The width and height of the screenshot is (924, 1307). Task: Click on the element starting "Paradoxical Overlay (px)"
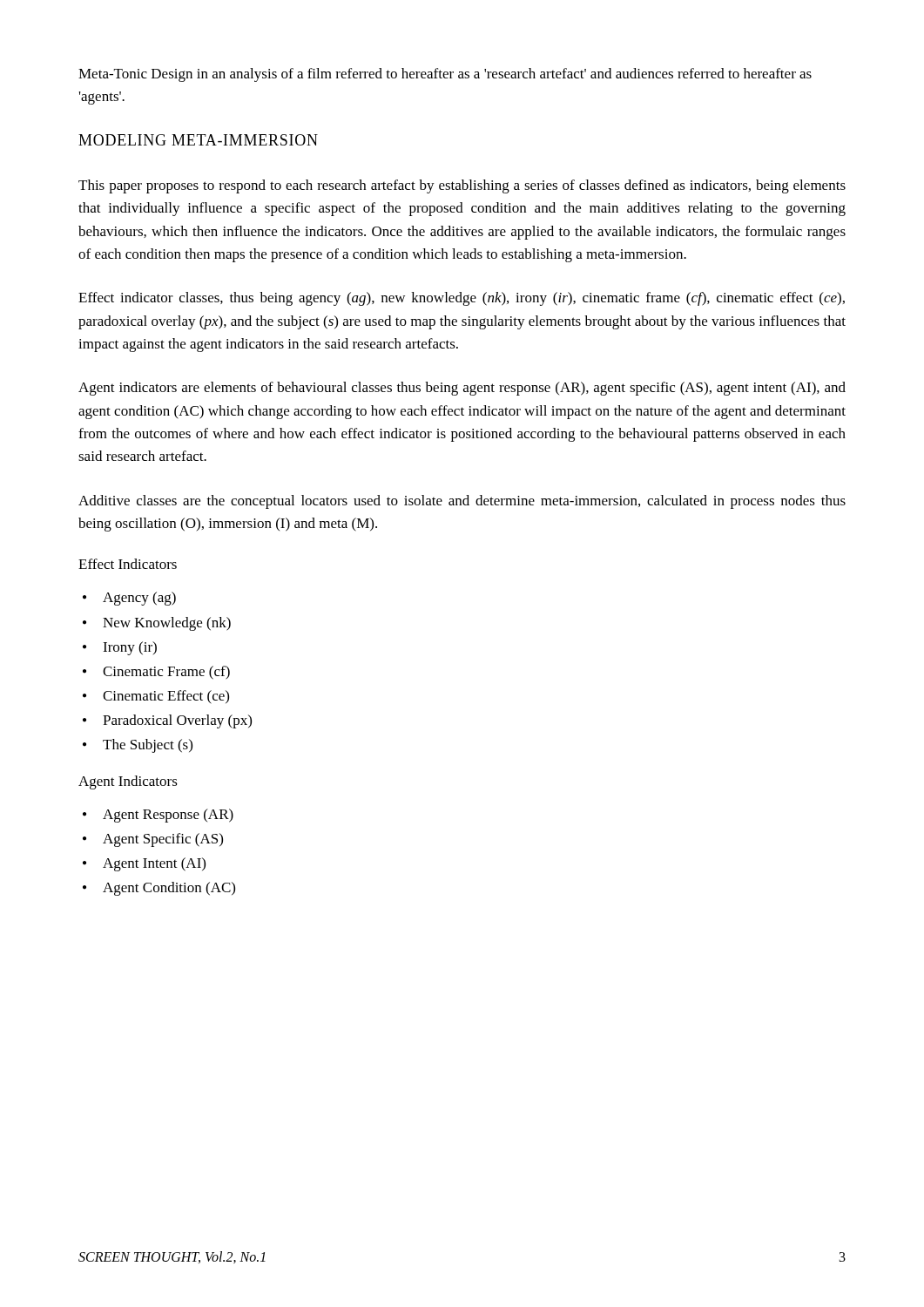tap(178, 720)
